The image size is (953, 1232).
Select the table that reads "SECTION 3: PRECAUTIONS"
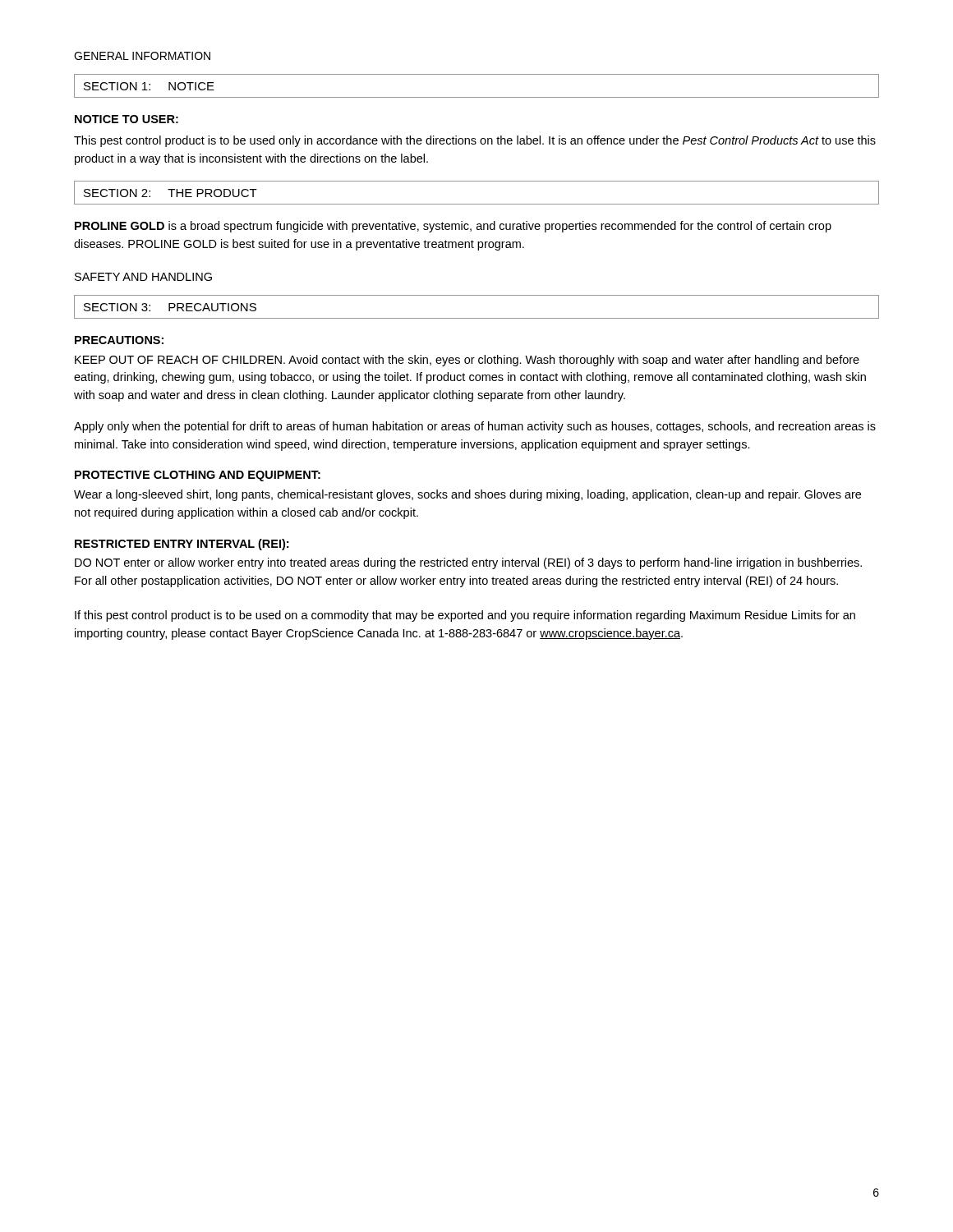click(476, 307)
